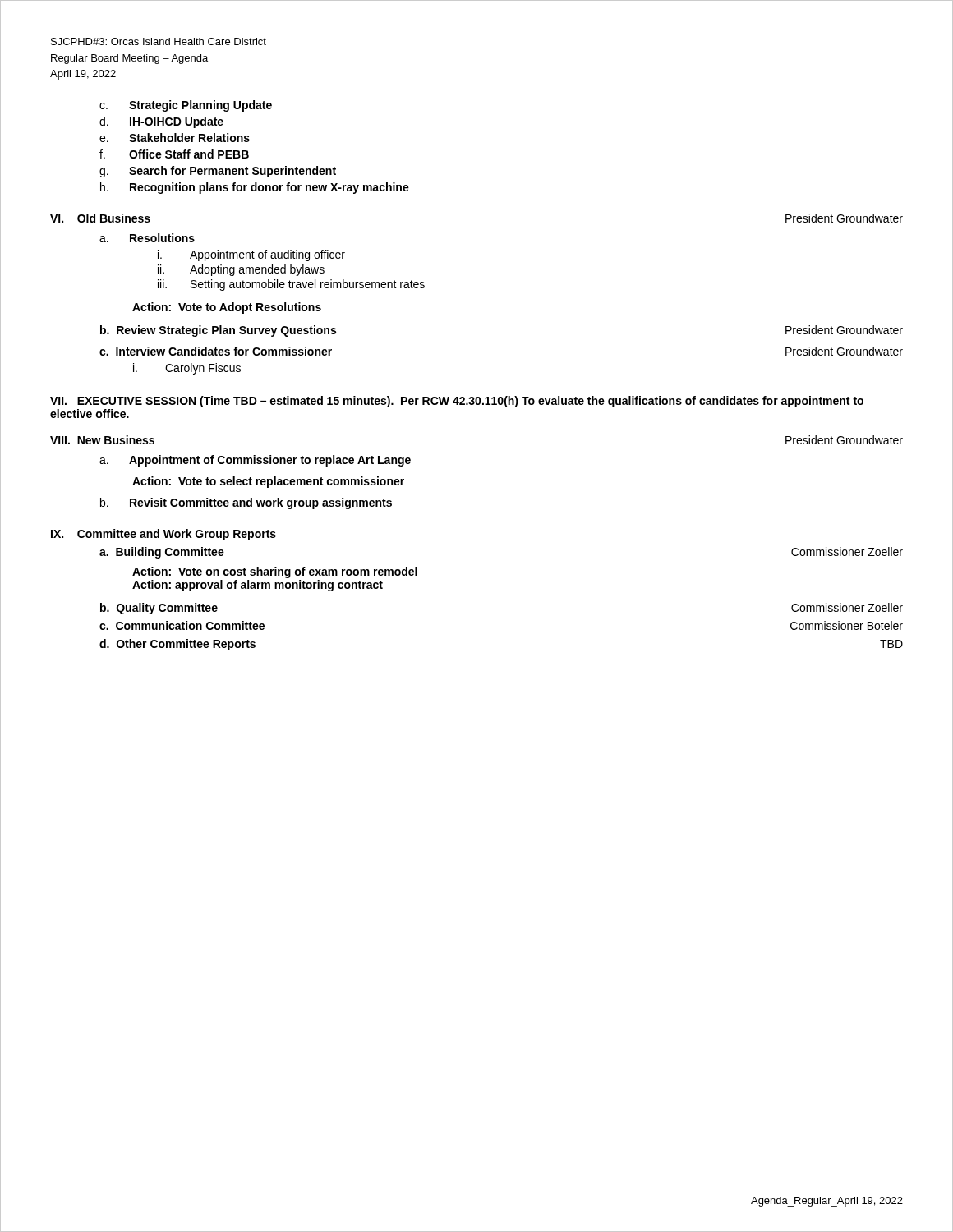The height and width of the screenshot is (1232, 953).
Task: Click on the text block starting "f. Office Staff and PEBB"
Action: tap(174, 154)
